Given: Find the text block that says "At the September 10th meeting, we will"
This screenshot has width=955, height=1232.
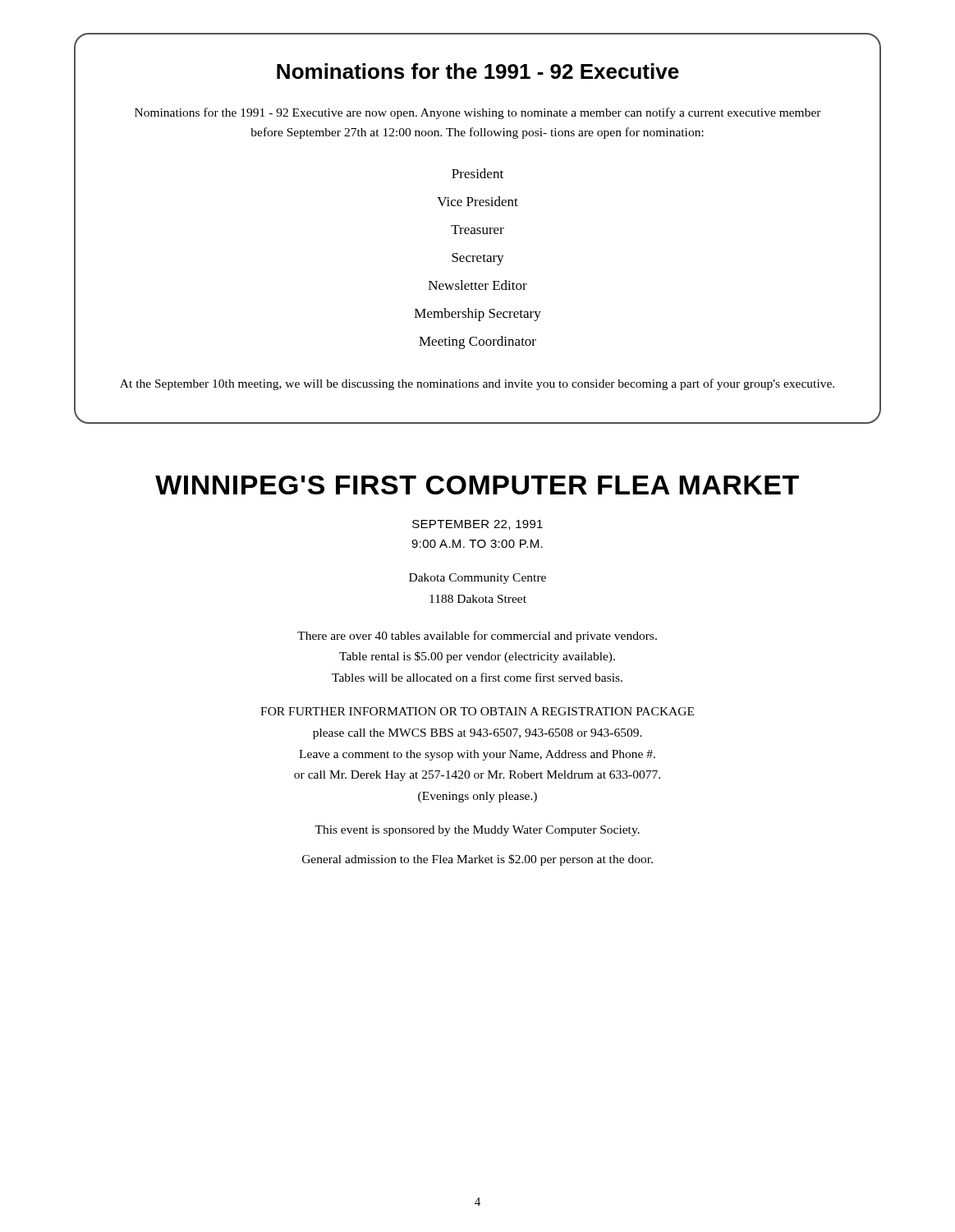Looking at the screenshot, I should (x=478, y=383).
